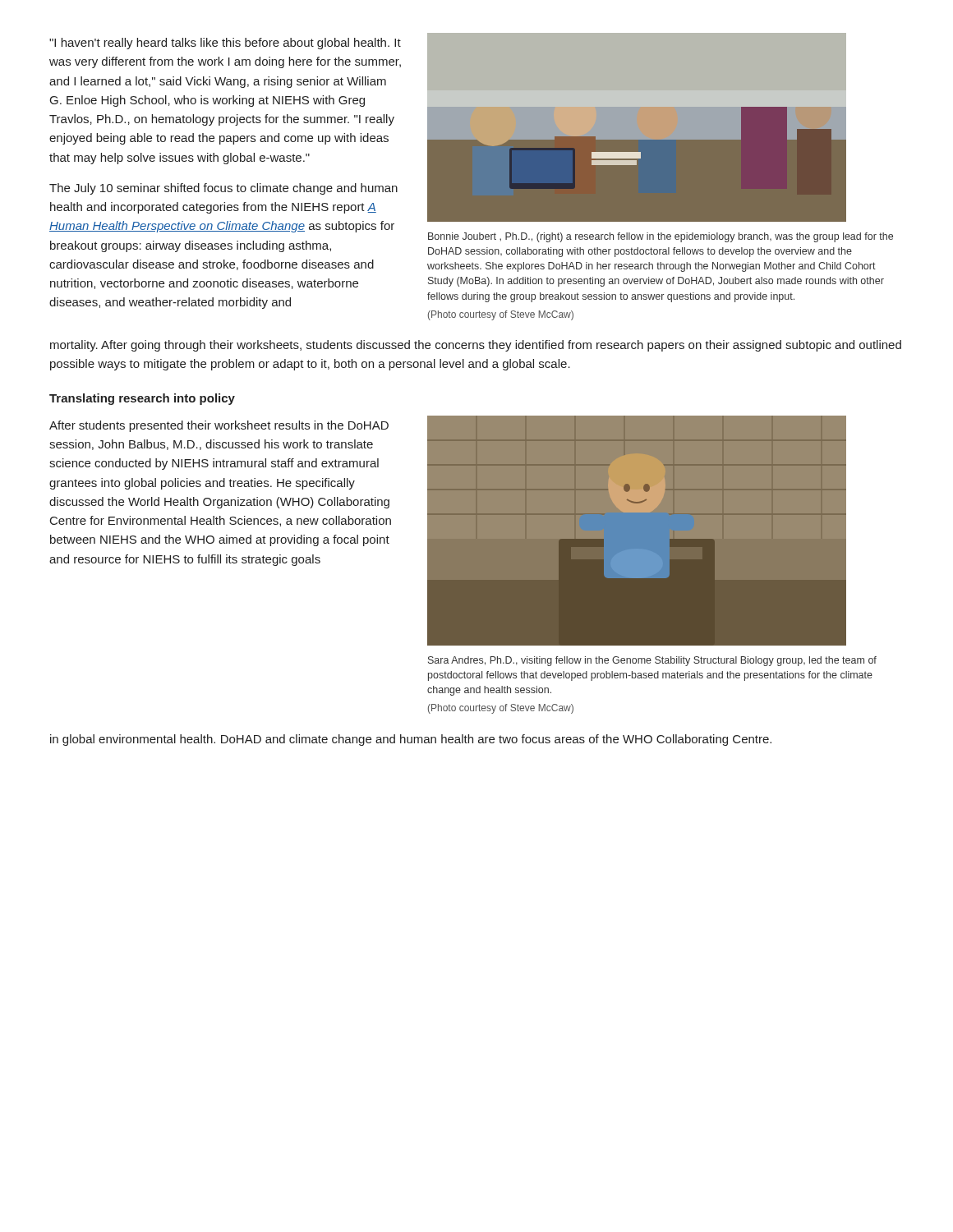Navigate to the region starting ""I haven't really heard talks like this before"
The width and height of the screenshot is (953, 1232).
[x=226, y=100]
